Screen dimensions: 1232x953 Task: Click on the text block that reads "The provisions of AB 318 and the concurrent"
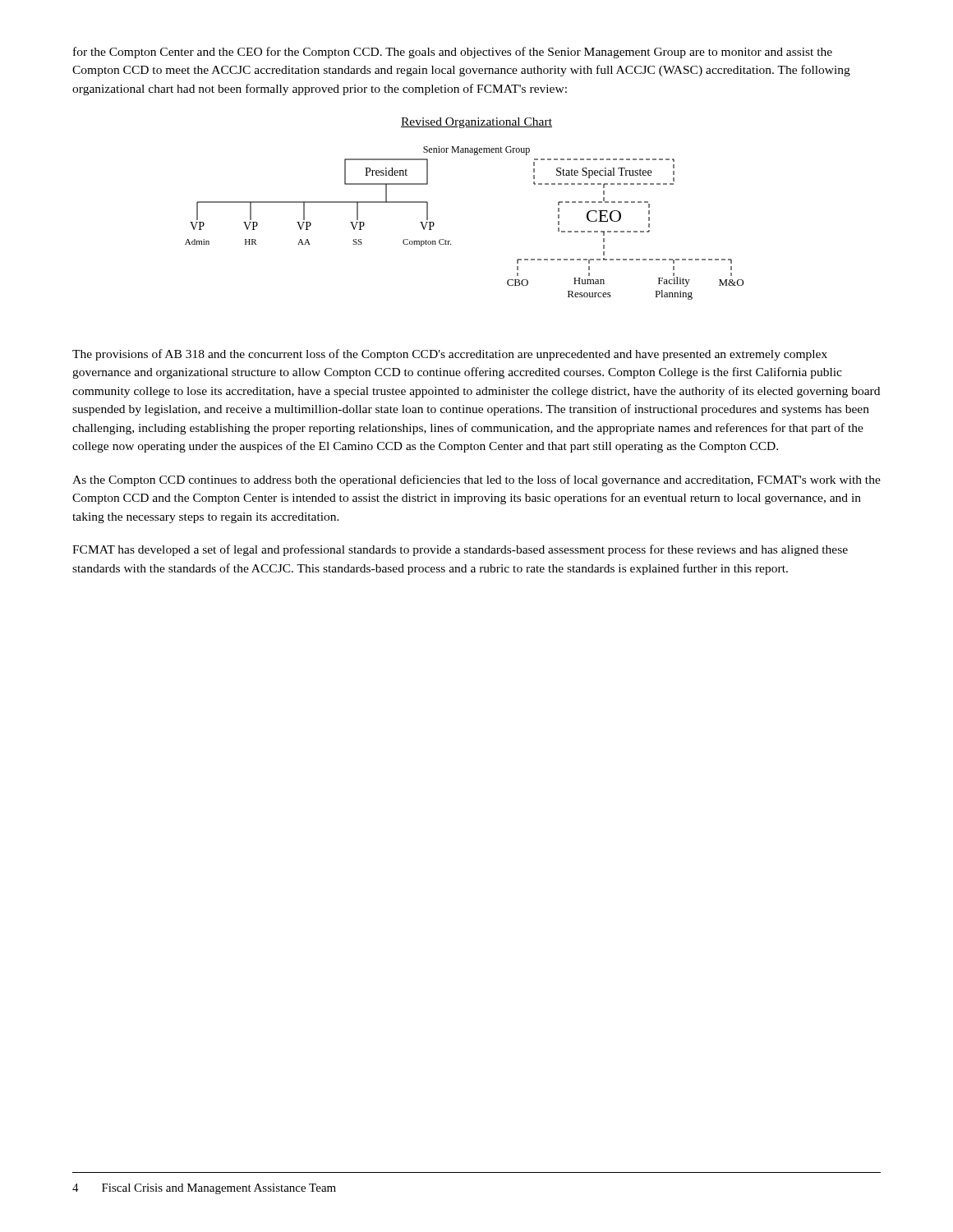pos(476,400)
